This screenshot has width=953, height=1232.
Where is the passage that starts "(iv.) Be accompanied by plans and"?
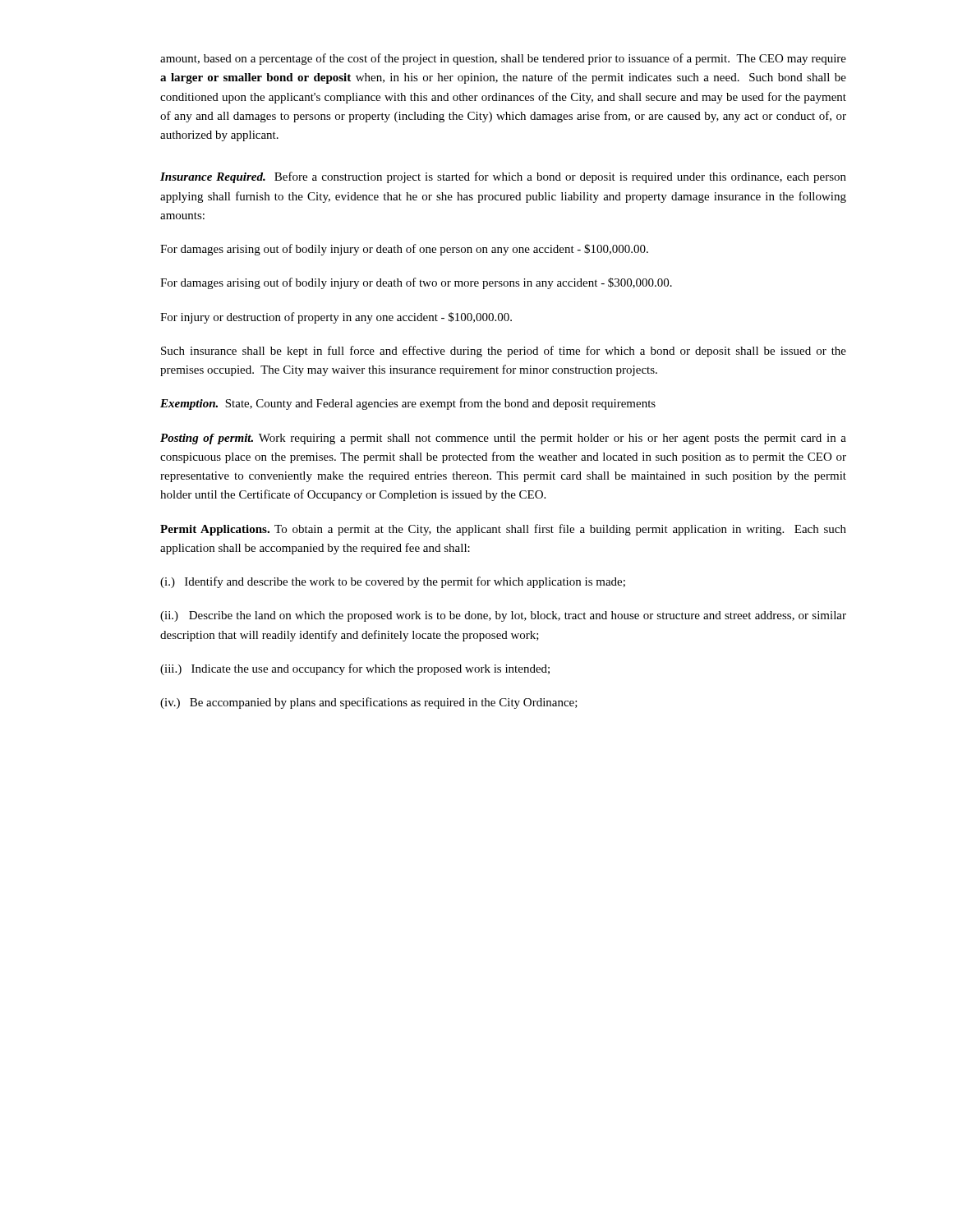(x=369, y=702)
